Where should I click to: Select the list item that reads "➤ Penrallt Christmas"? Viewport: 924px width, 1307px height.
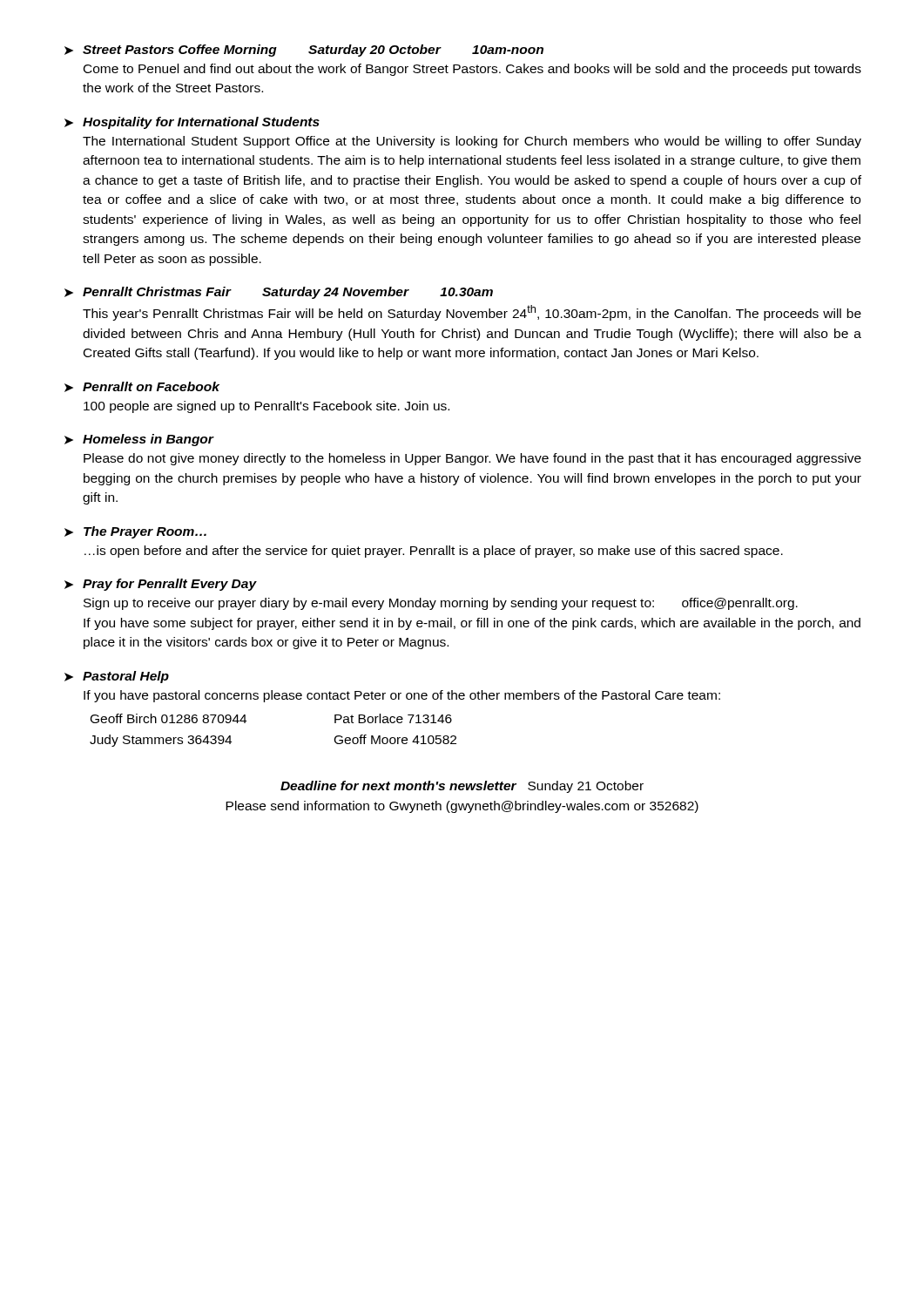[462, 324]
